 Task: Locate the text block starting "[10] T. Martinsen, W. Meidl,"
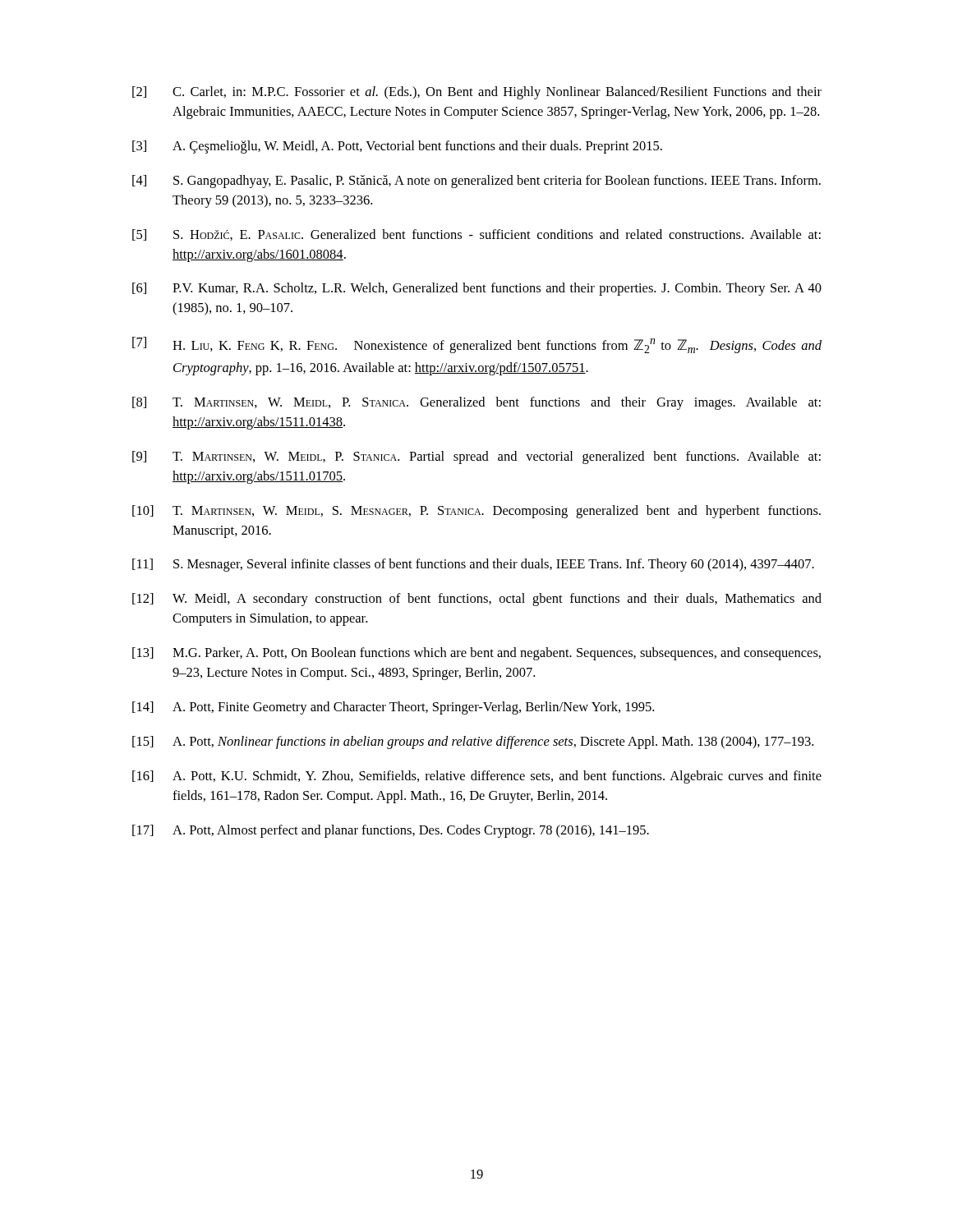click(x=476, y=520)
